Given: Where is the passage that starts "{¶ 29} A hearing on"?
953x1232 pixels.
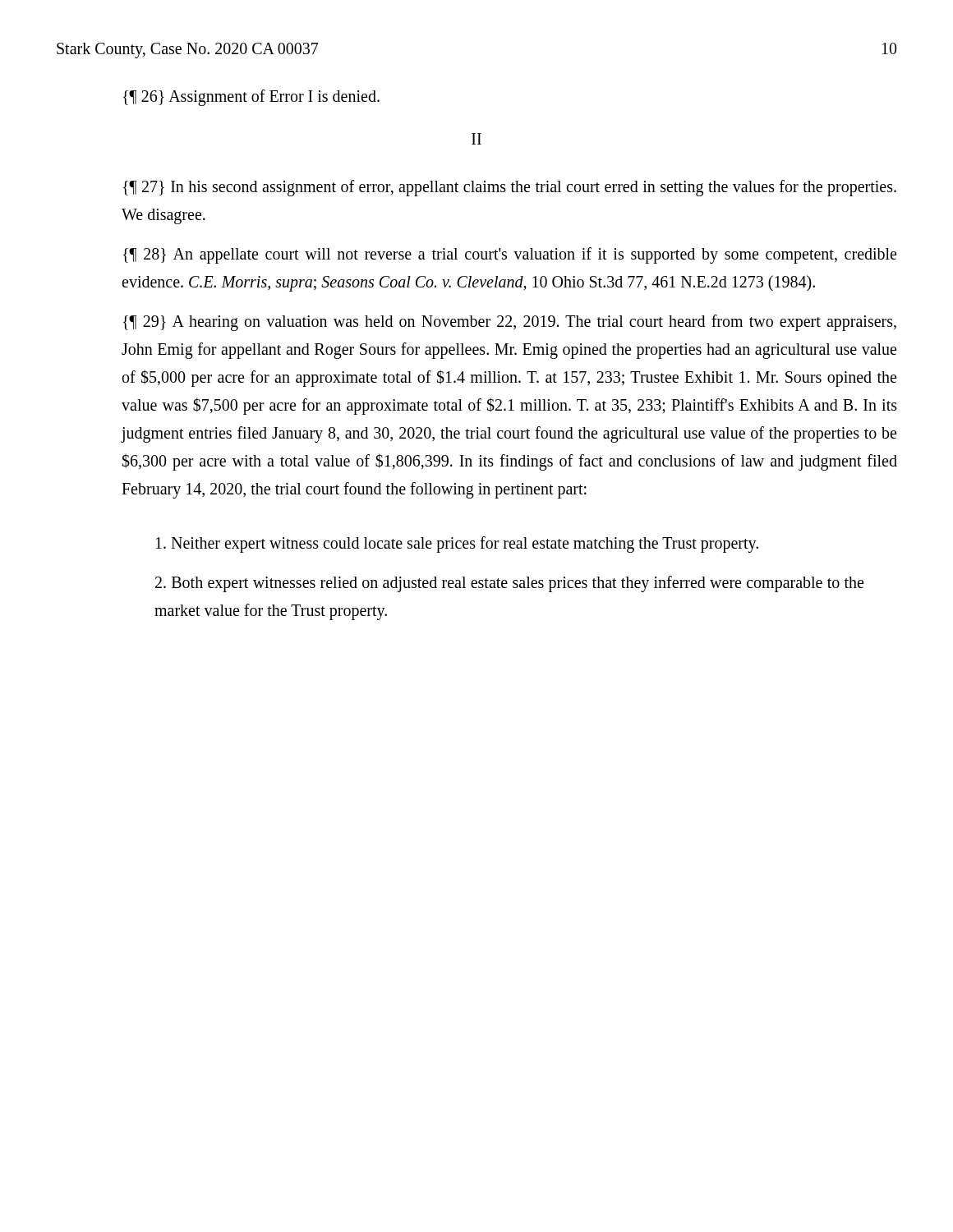Looking at the screenshot, I should 509,405.
